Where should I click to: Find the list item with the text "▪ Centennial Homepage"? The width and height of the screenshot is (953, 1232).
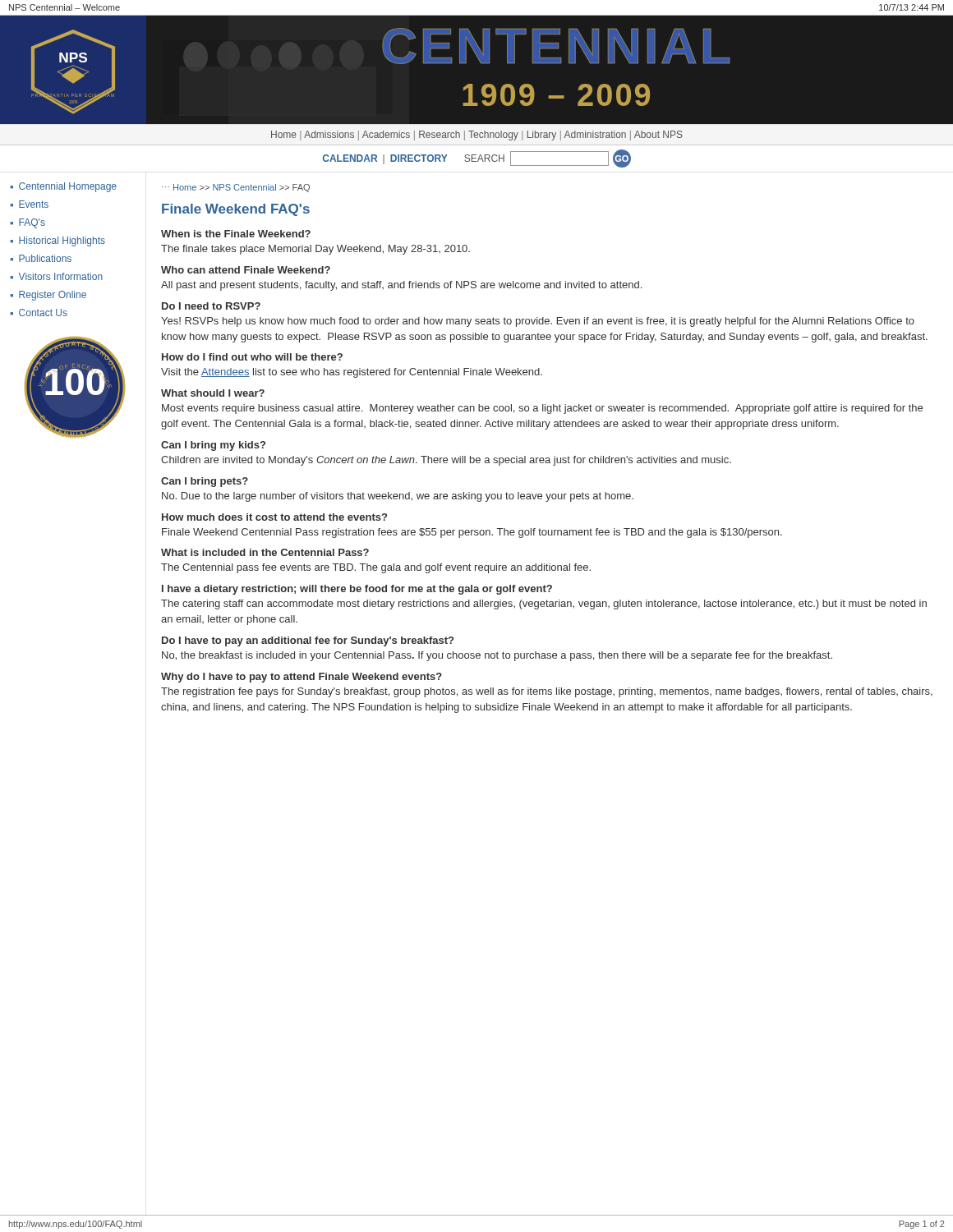pyautogui.click(x=63, y=187)
